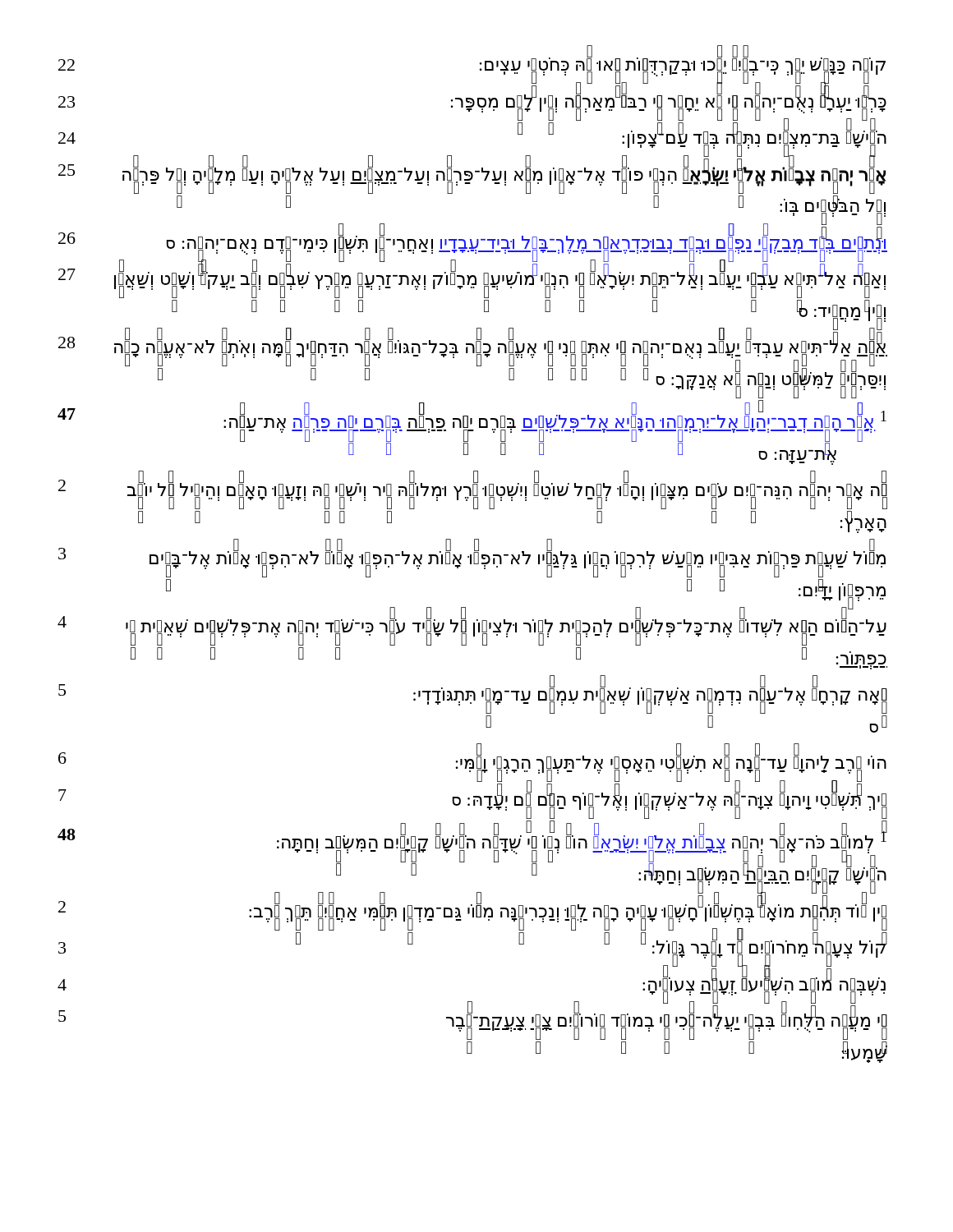
Task: Find the block on this page that starts "28 אַתָּ֨ה אַל־תִּירָ֤א עַבְדִּי֙ יַעֲקֹ֔ב"
Action: (468, 363)
